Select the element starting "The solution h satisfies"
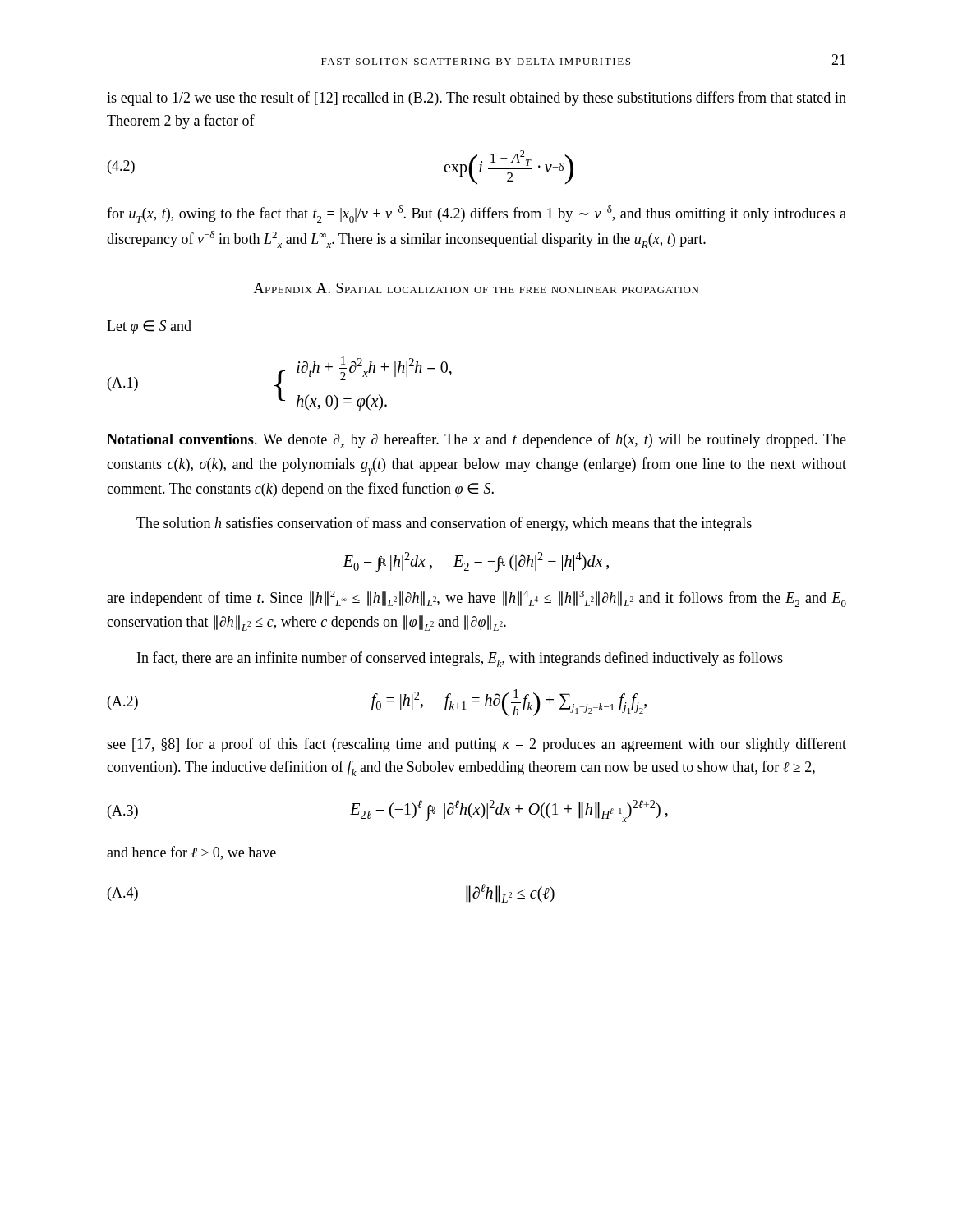 444,523
